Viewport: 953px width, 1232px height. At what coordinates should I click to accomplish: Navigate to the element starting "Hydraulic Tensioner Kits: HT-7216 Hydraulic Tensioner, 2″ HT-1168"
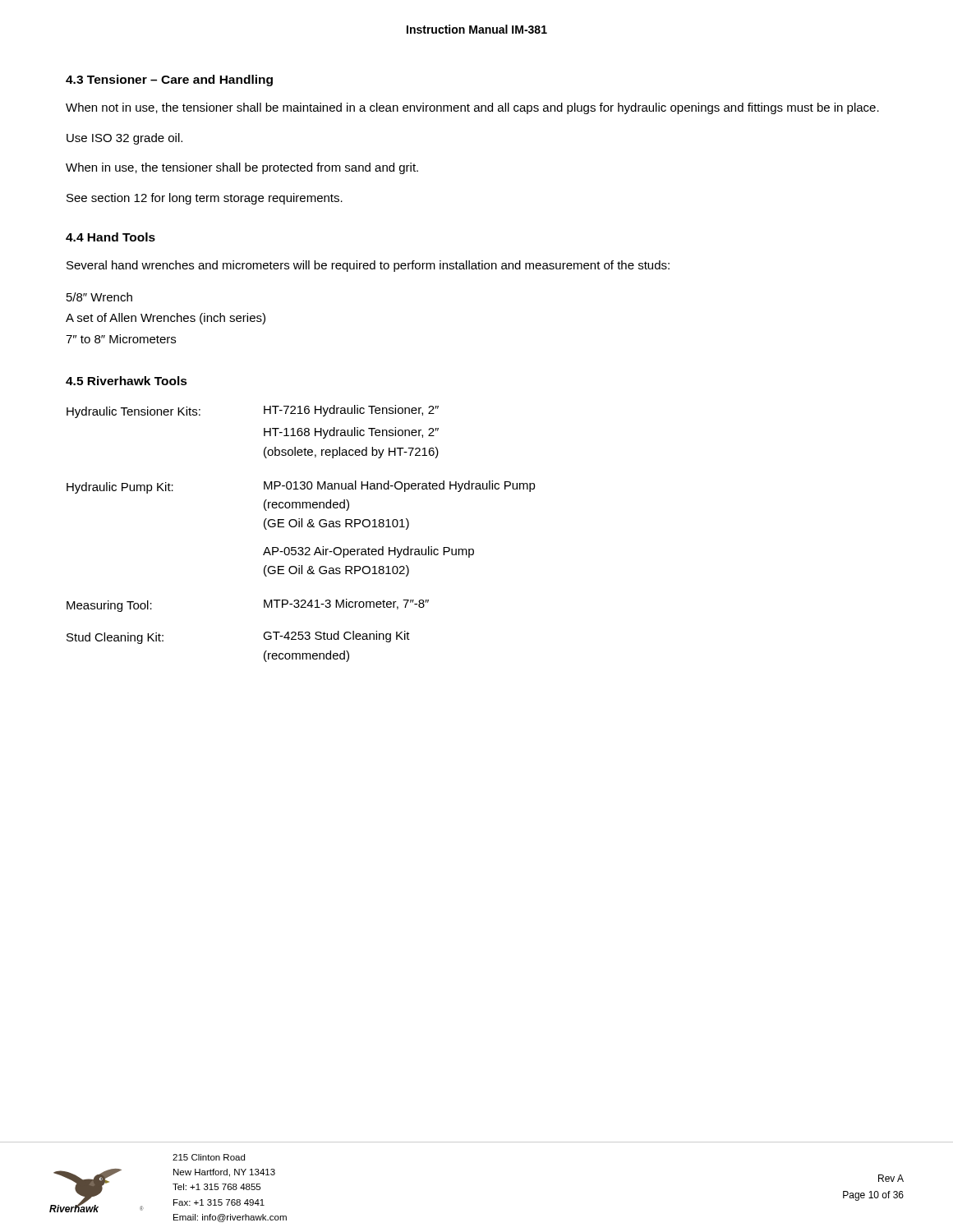136,410
